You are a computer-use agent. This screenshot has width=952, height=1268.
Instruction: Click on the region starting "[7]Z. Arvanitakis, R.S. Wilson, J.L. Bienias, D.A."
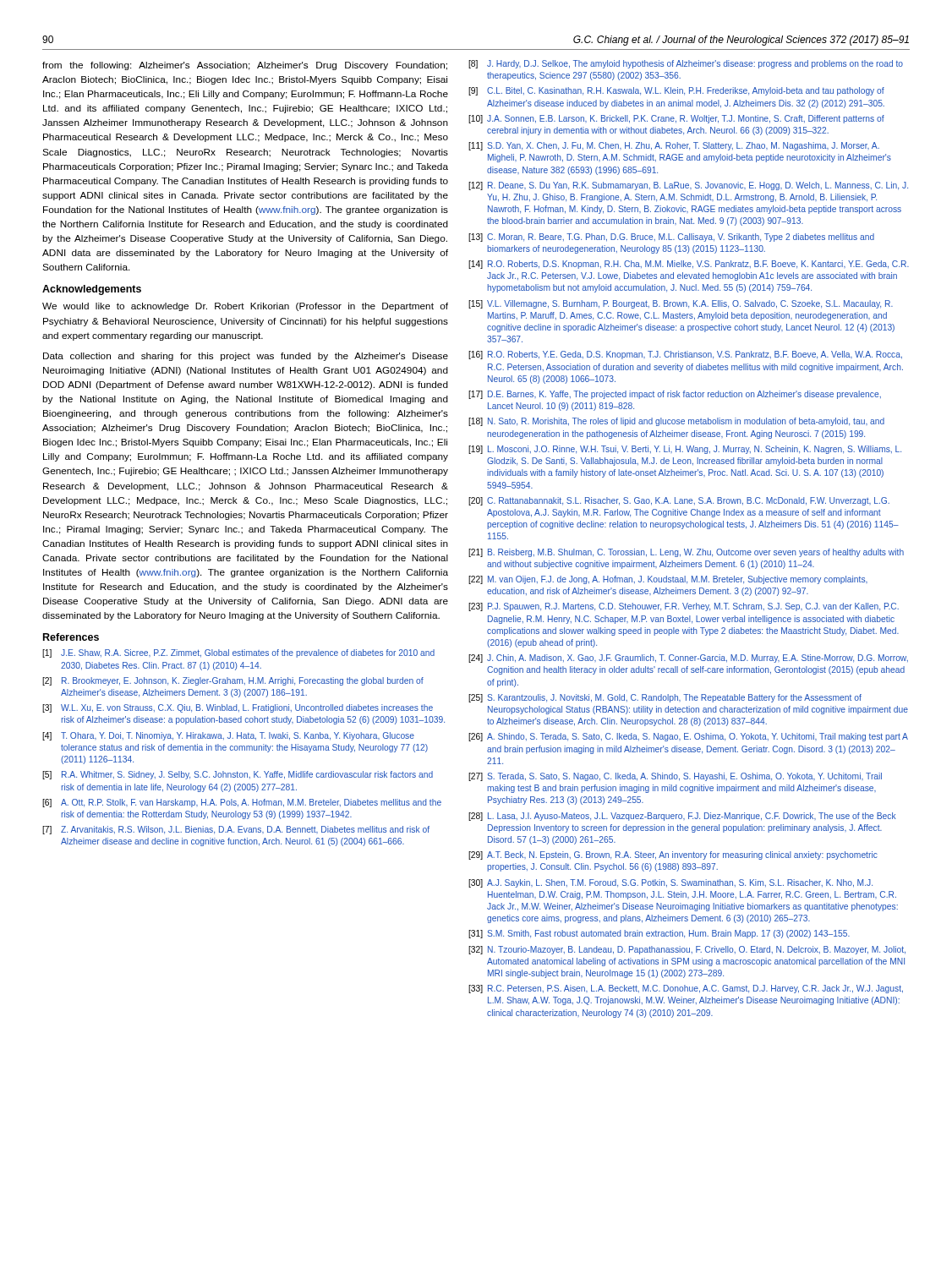[245, 836]
